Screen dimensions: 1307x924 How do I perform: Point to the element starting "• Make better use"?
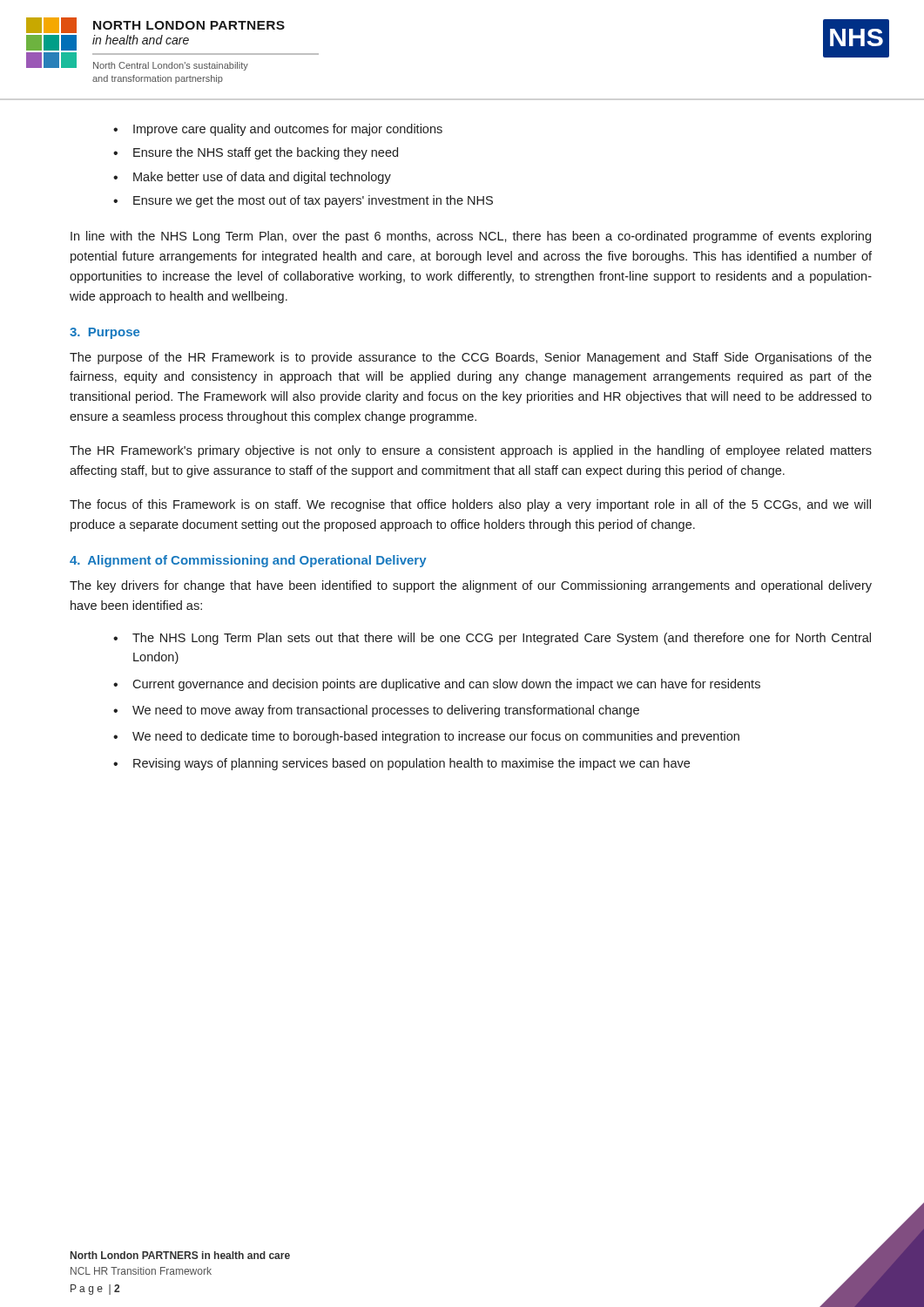(x=252, y=177)
